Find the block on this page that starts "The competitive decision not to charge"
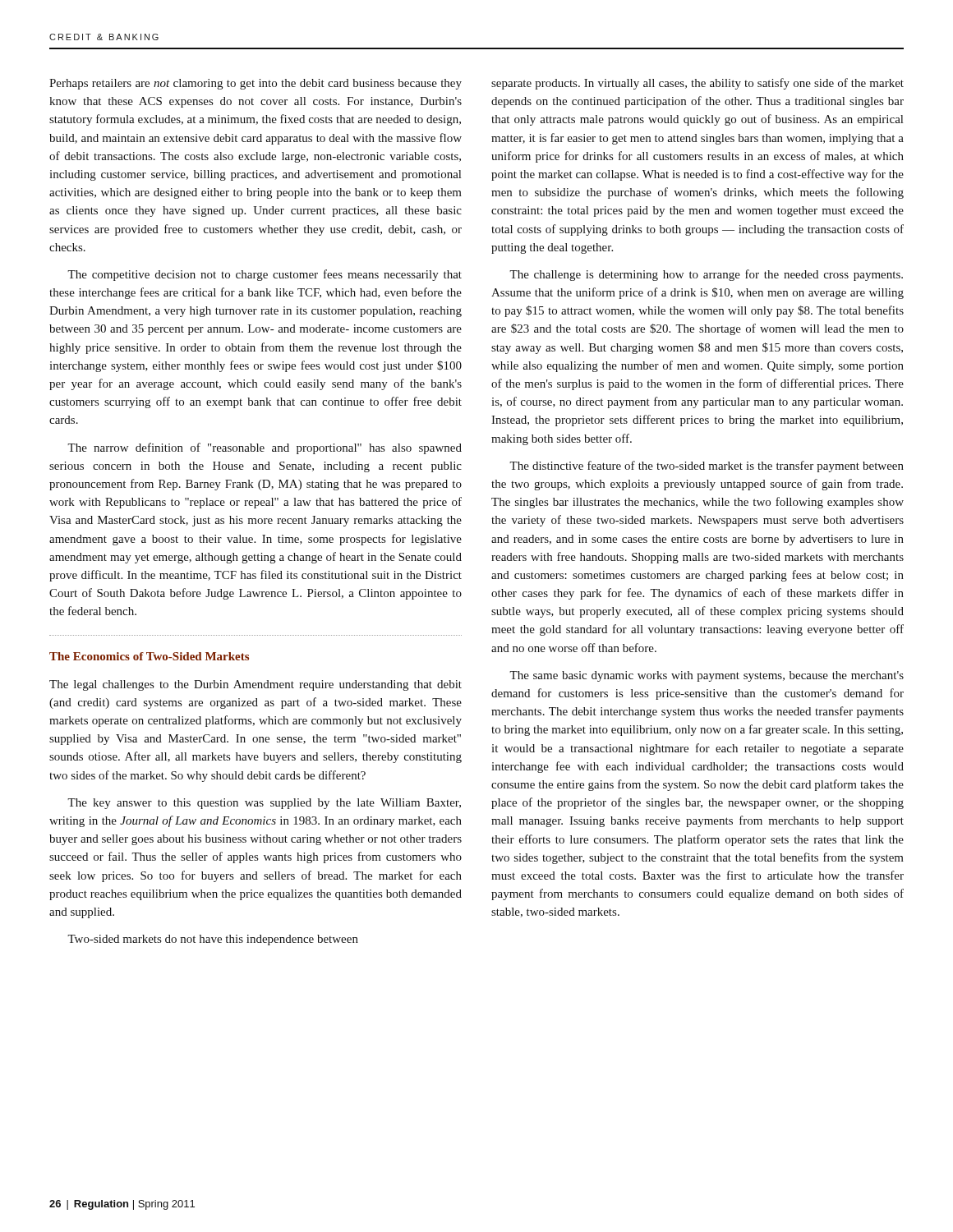953x1232 pixels. tap(255, 347)
